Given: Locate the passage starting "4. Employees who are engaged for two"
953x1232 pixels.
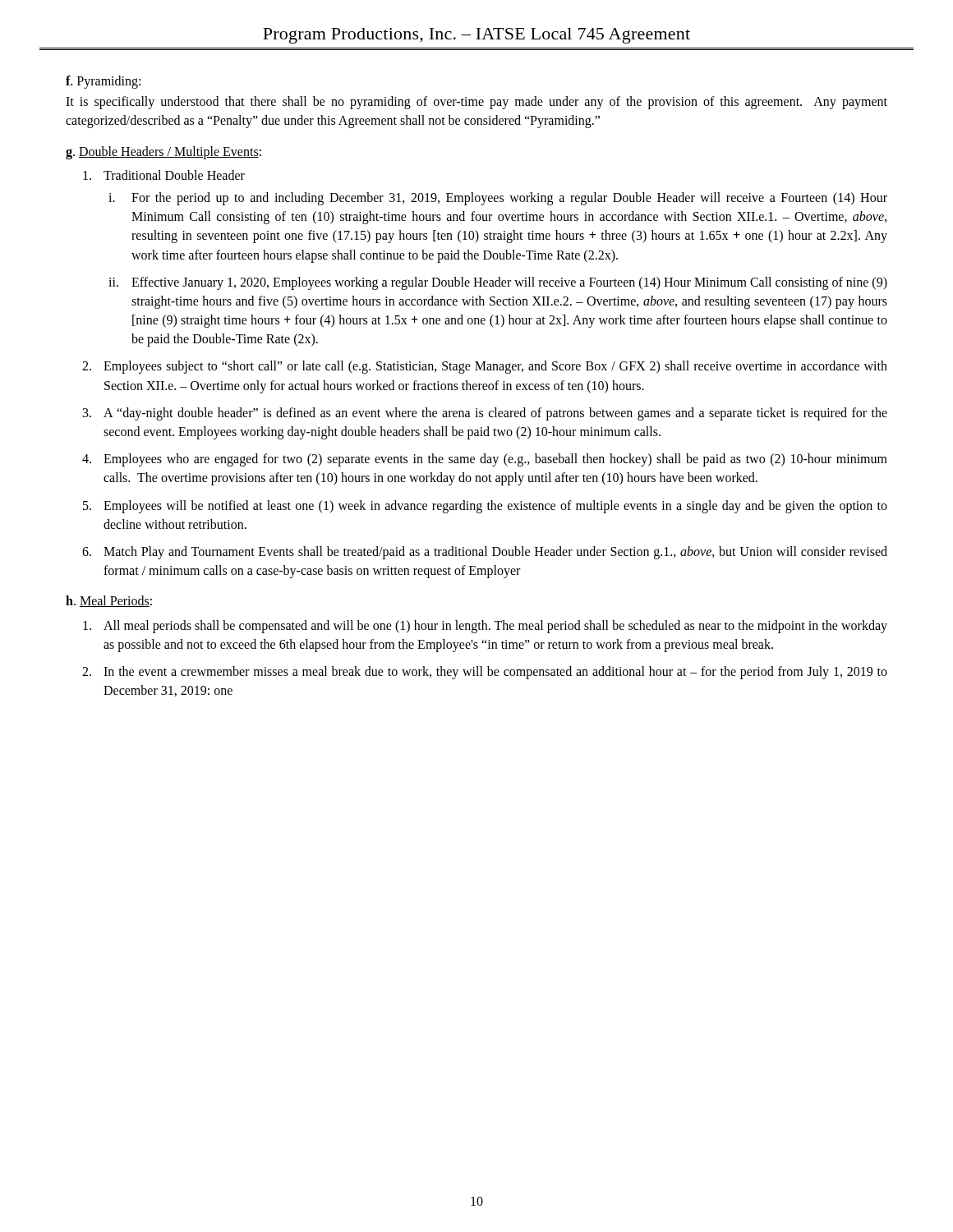Looking at the screenshot, I should coord(485,468).
